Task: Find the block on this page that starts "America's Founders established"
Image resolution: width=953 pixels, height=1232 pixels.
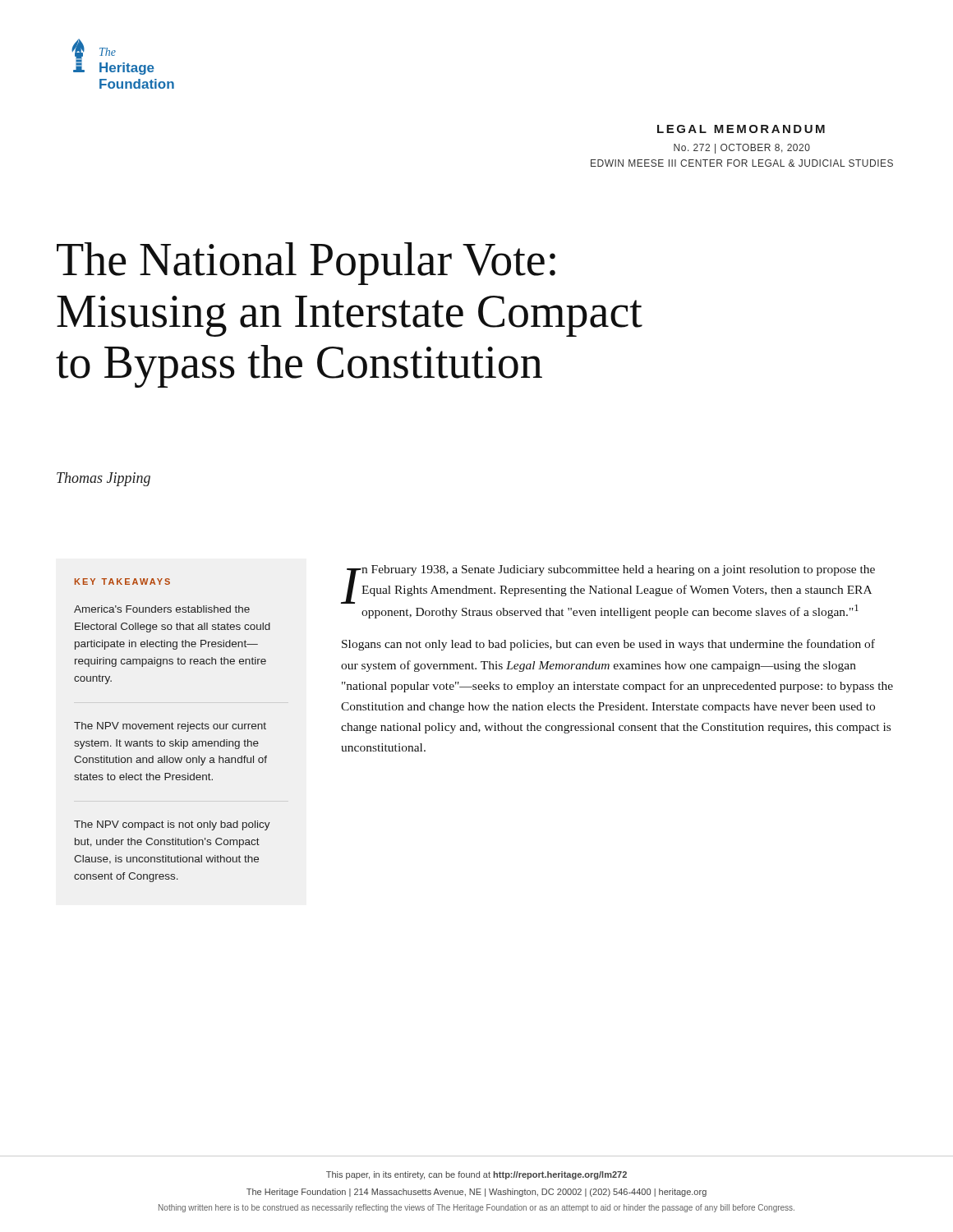Action: click(172, 643)
